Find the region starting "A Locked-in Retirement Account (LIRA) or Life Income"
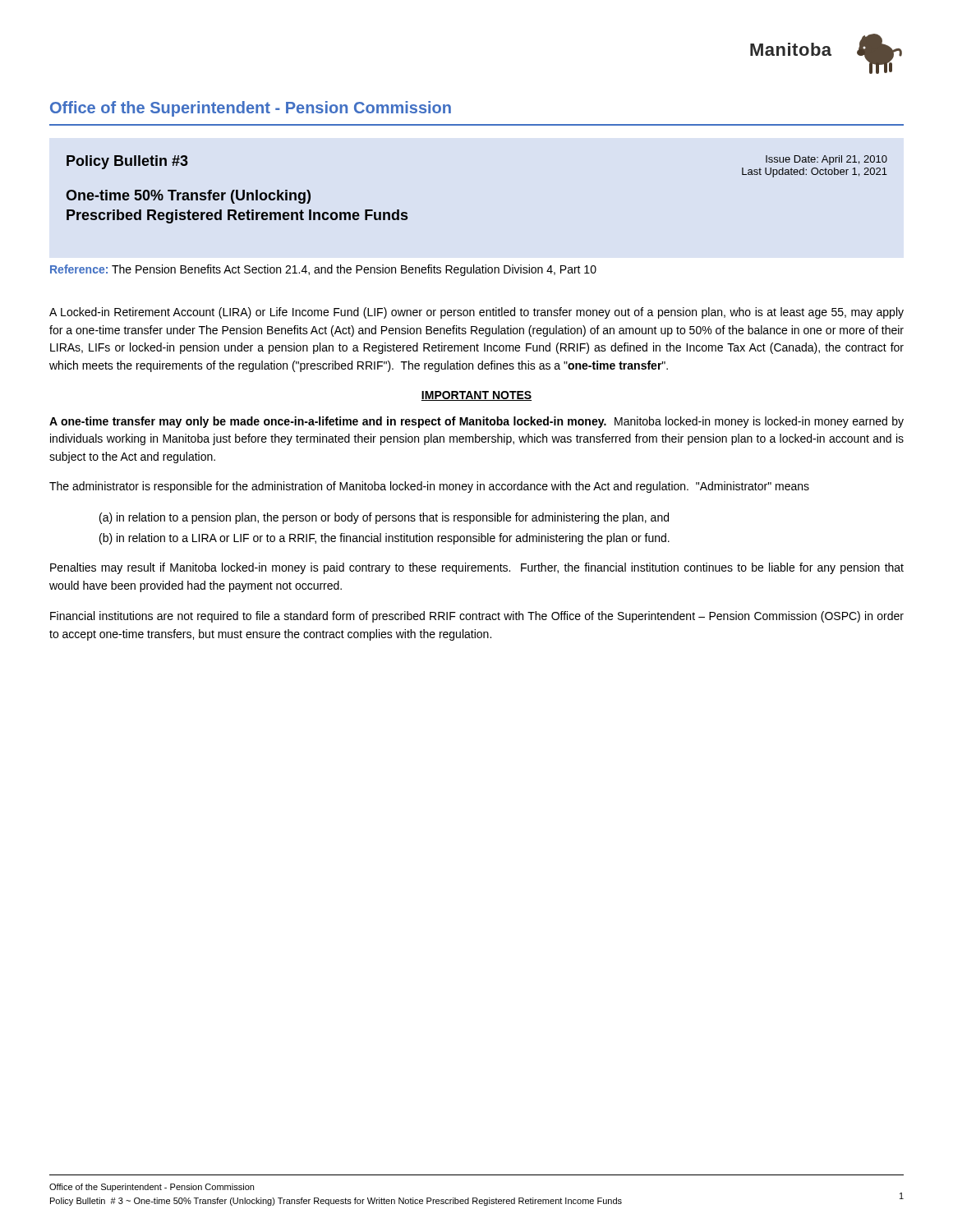 [x=476, y=339]
